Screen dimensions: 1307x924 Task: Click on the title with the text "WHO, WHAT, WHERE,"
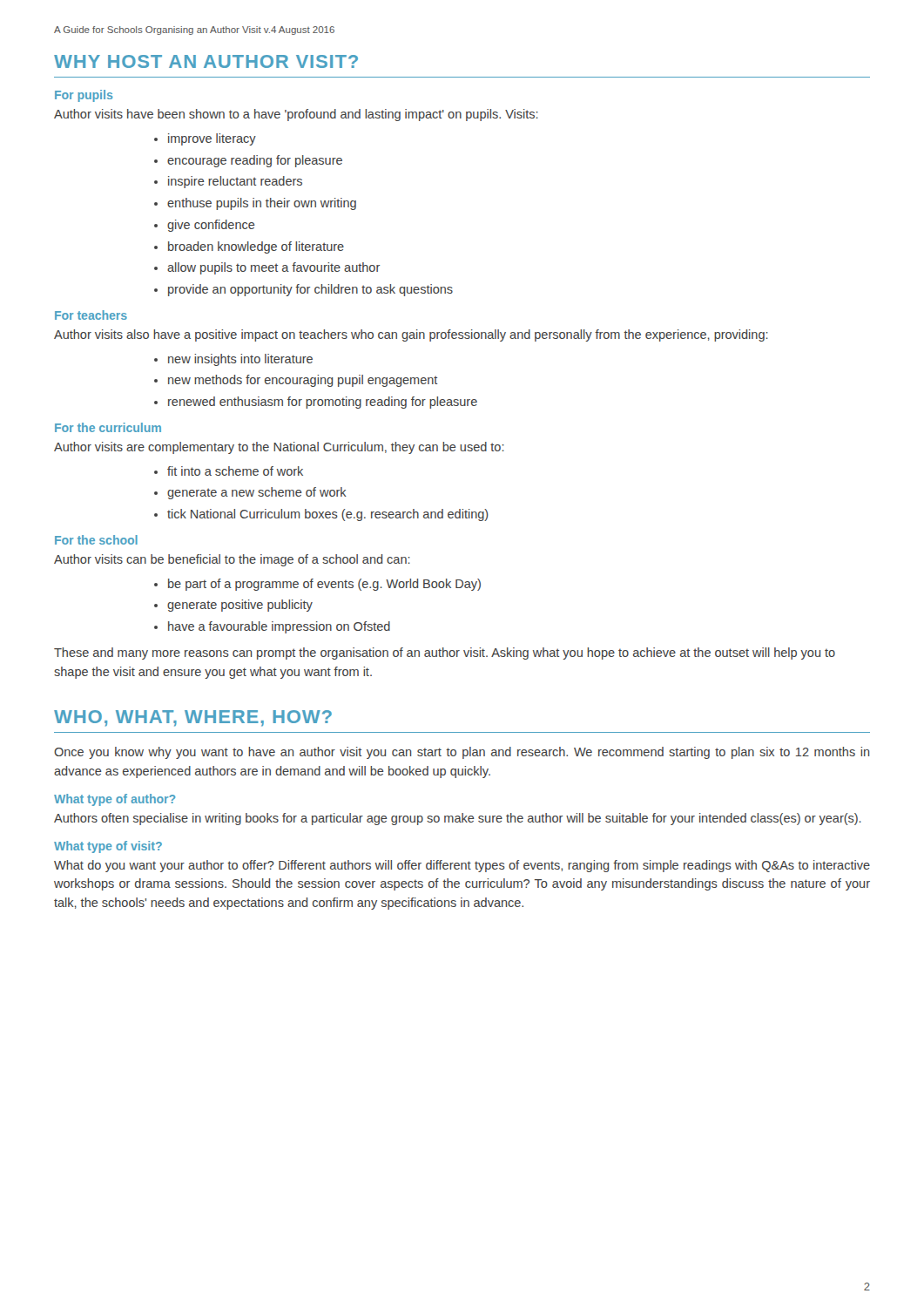pos(462,720)
